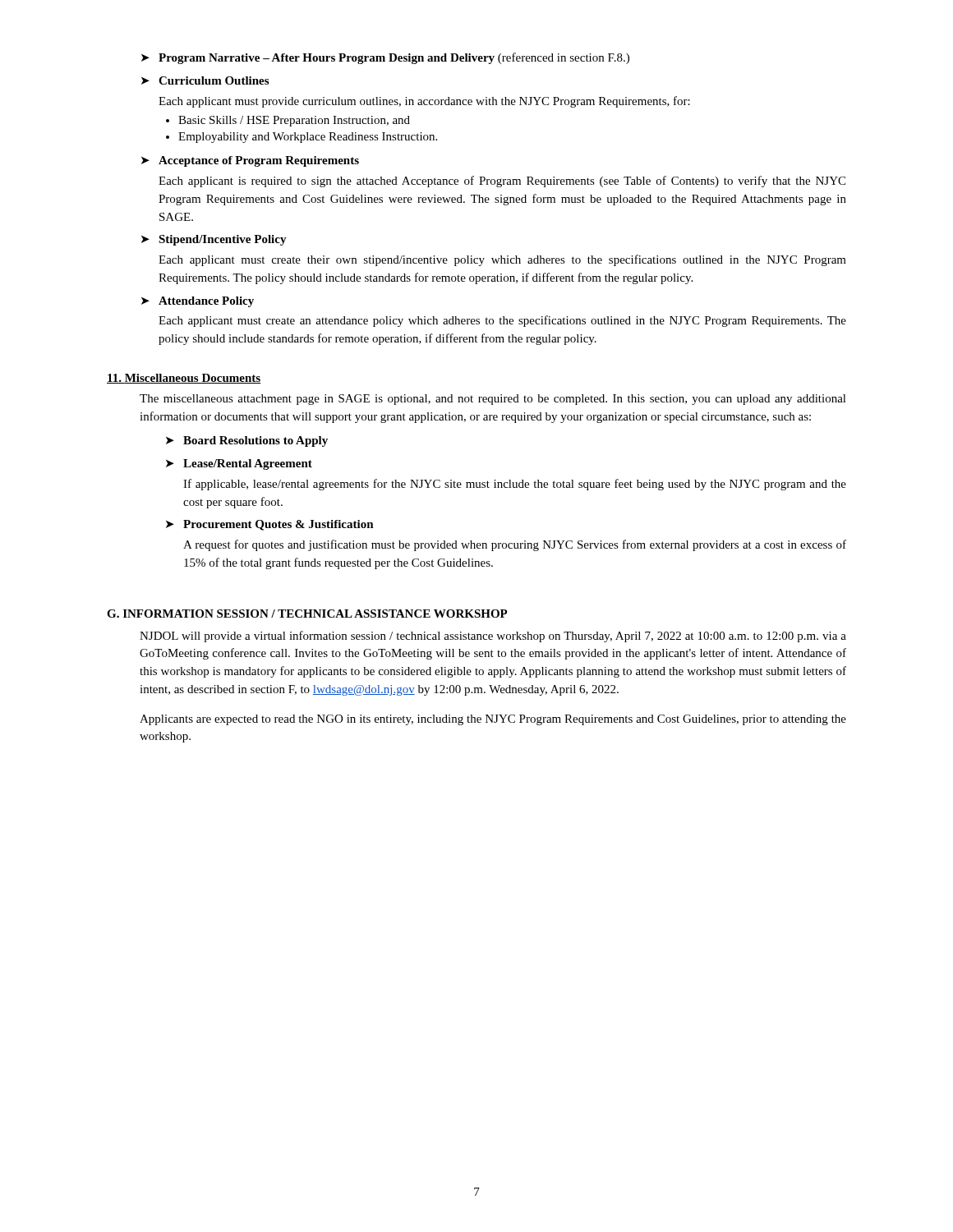Select the list item with the text "➤ Procurement Quotes & Justification A request for"
Viewport: 953px width, 1232px height.
[505, 544]
